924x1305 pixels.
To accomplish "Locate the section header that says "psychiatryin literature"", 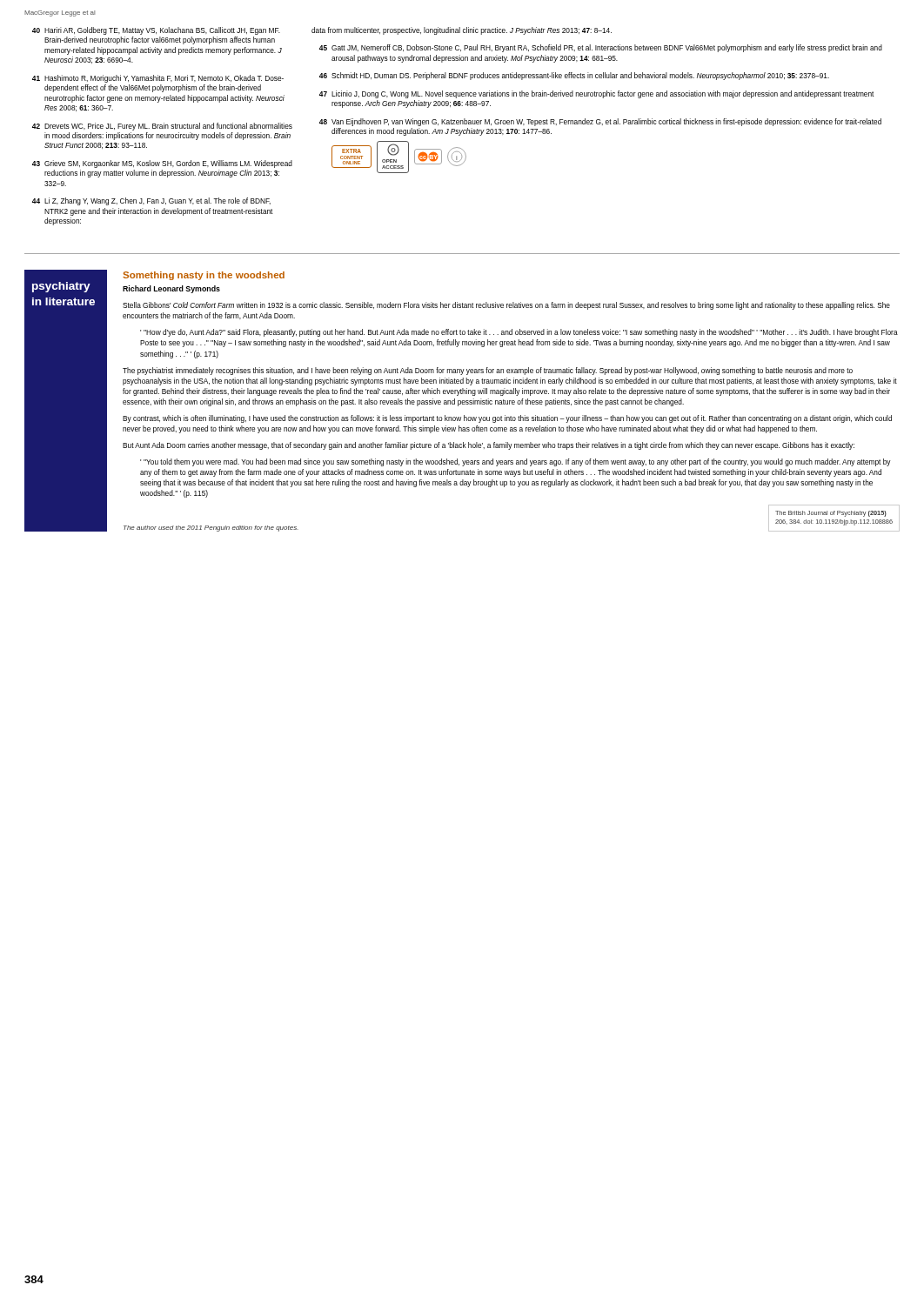I will coord(63,294).
